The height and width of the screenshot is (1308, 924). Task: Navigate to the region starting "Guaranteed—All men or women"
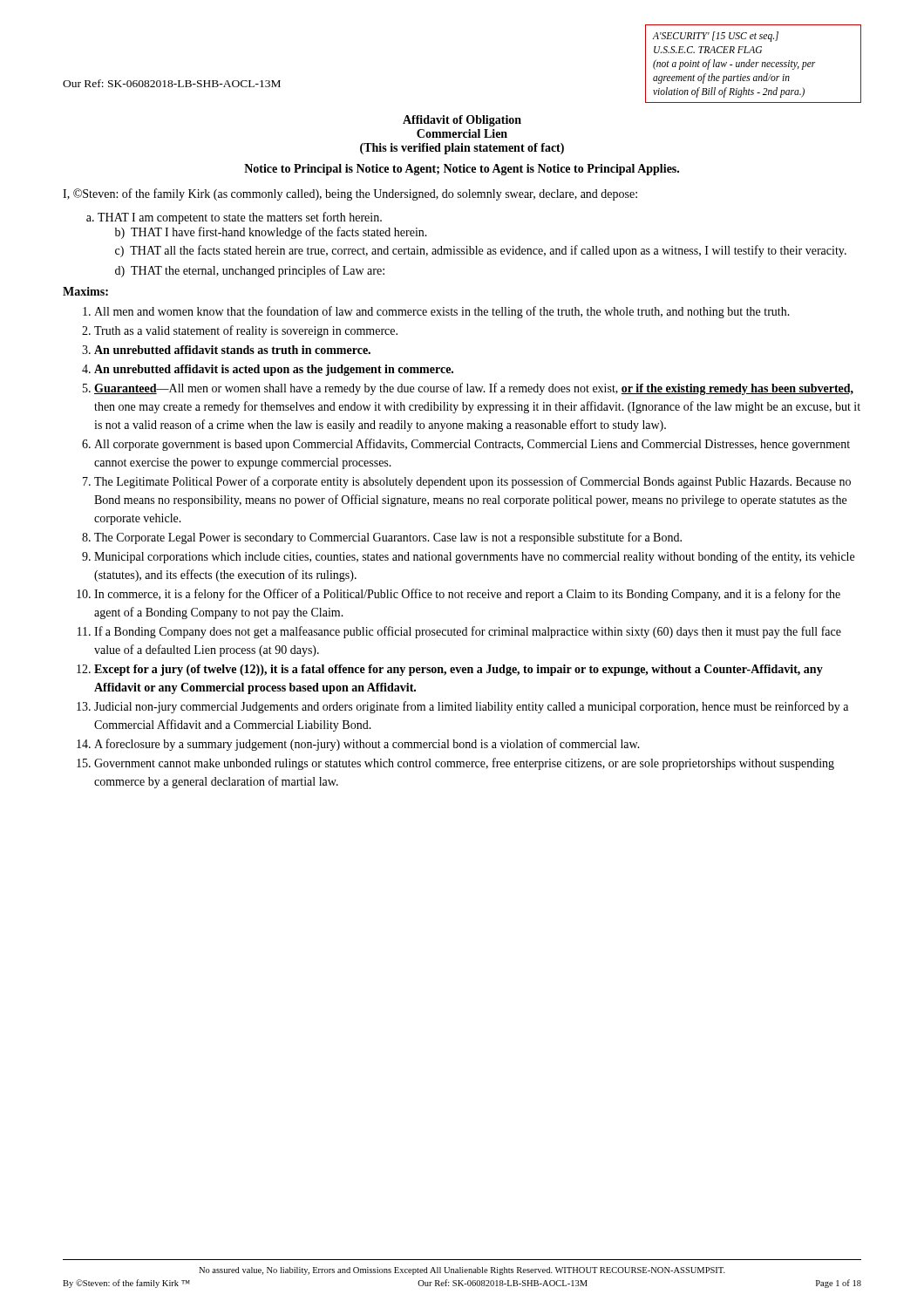click(478, 407)
